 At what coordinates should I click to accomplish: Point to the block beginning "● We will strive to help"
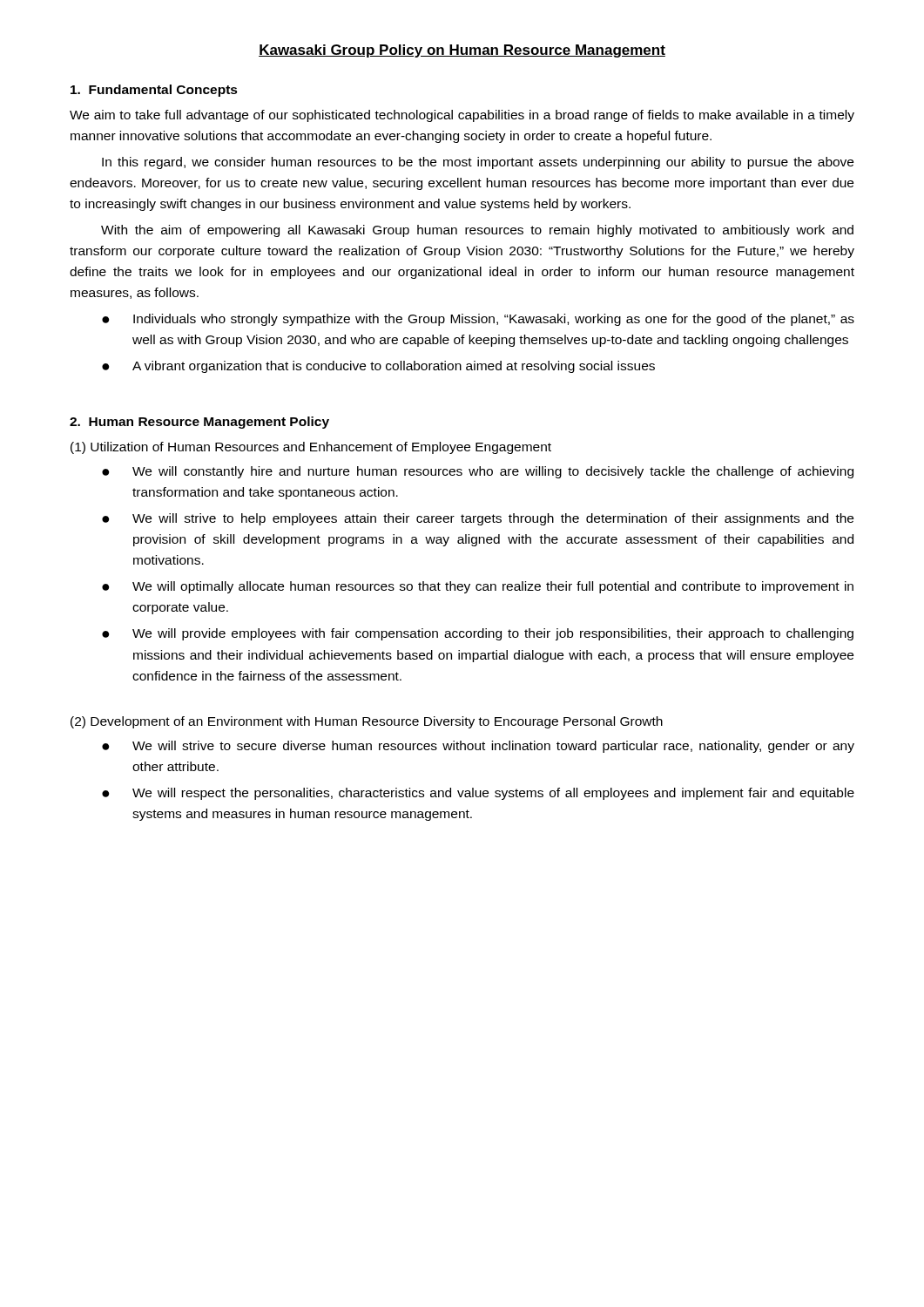478,540
